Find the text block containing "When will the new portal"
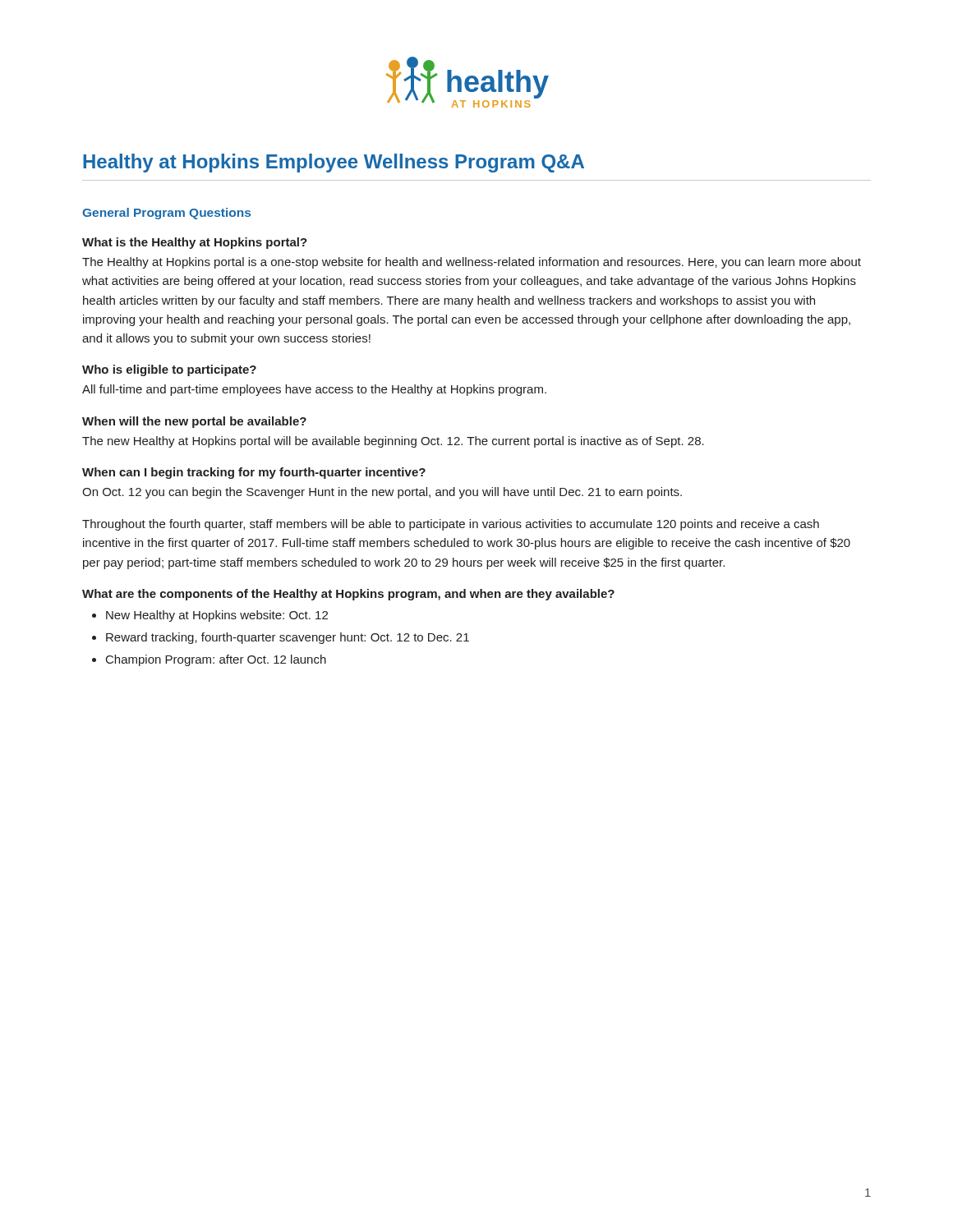 pos(194,421)
